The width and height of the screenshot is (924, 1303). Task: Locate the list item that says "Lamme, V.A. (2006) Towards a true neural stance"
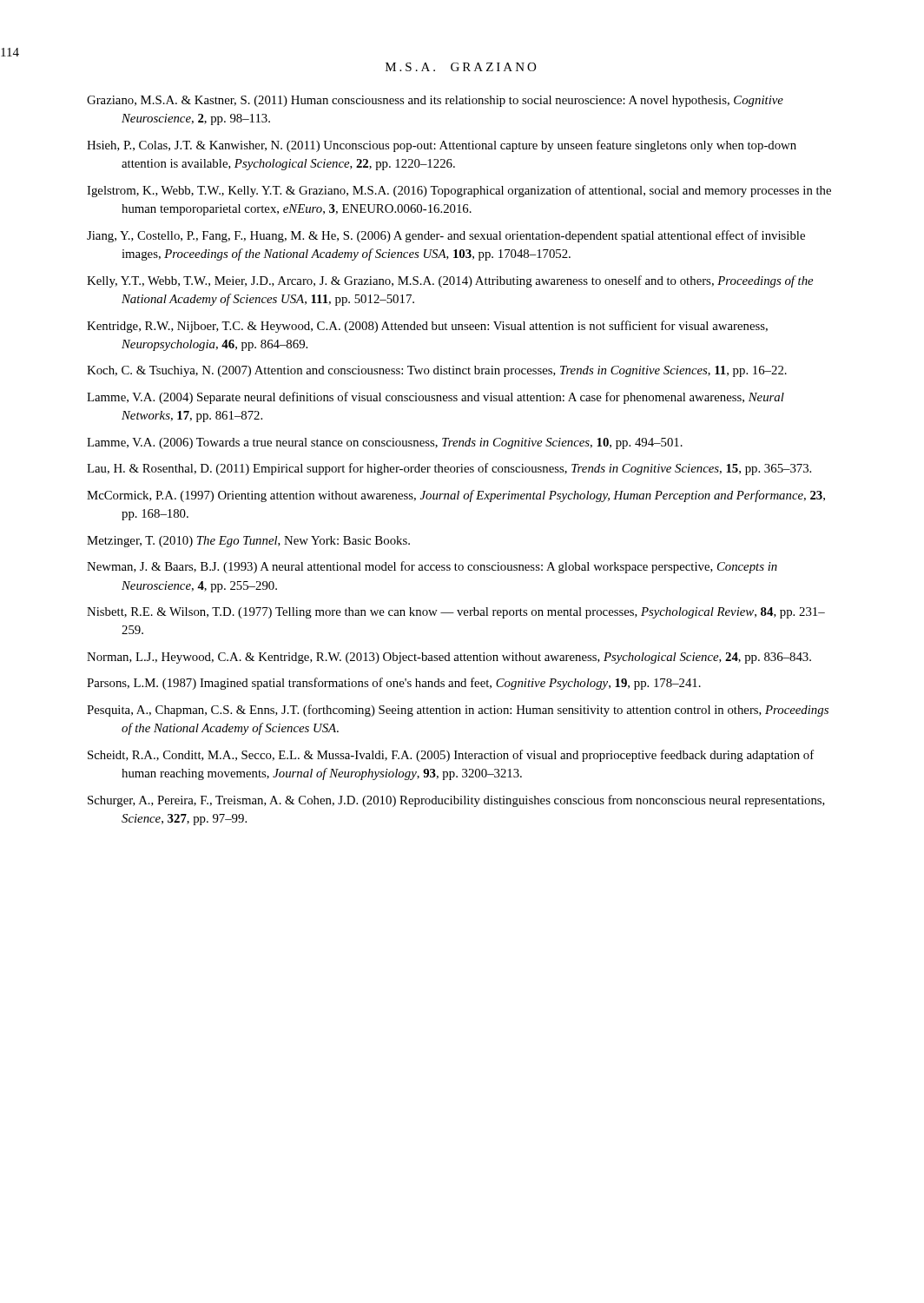pos(385,442)
